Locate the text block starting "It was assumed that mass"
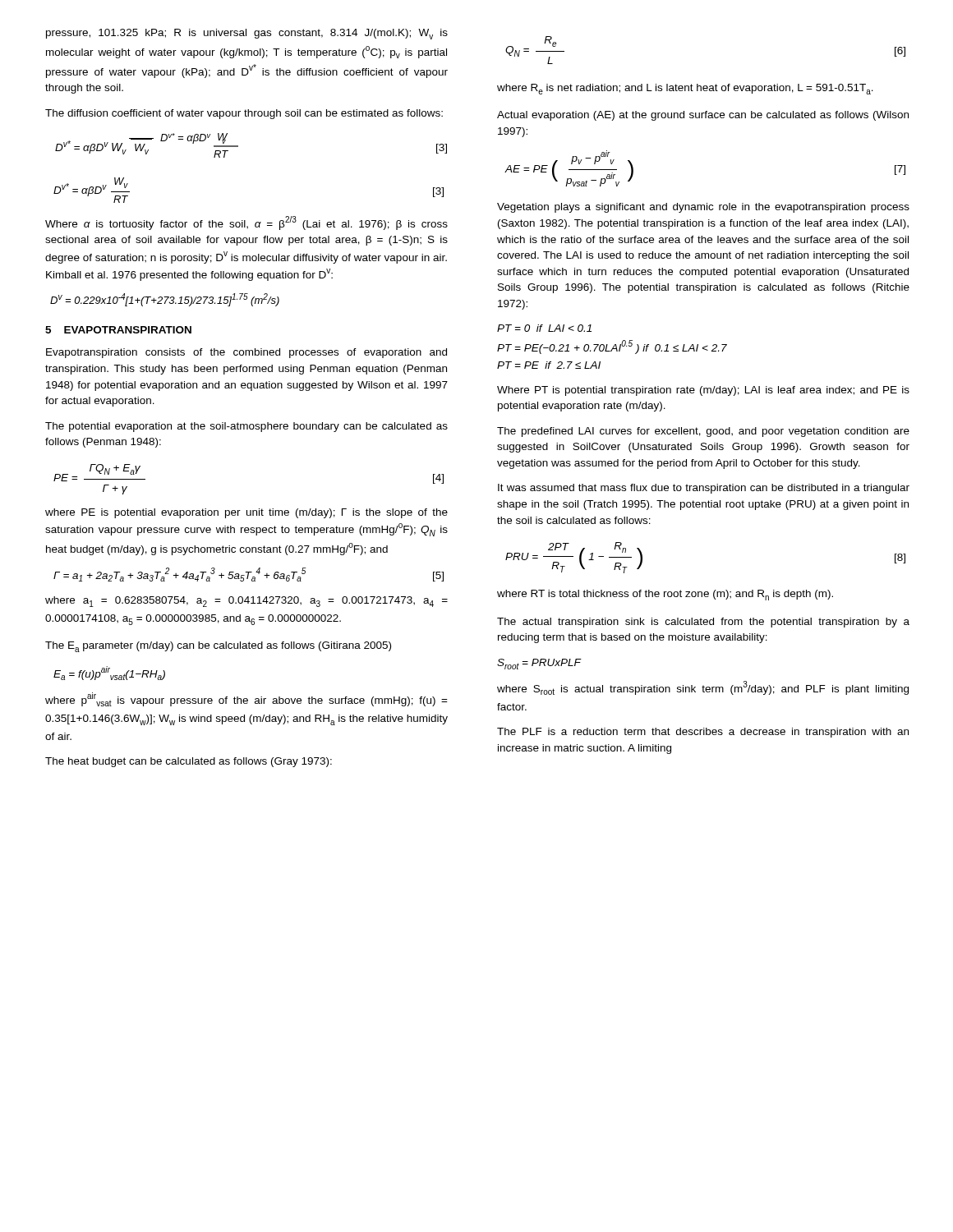 tap(703, 504)
